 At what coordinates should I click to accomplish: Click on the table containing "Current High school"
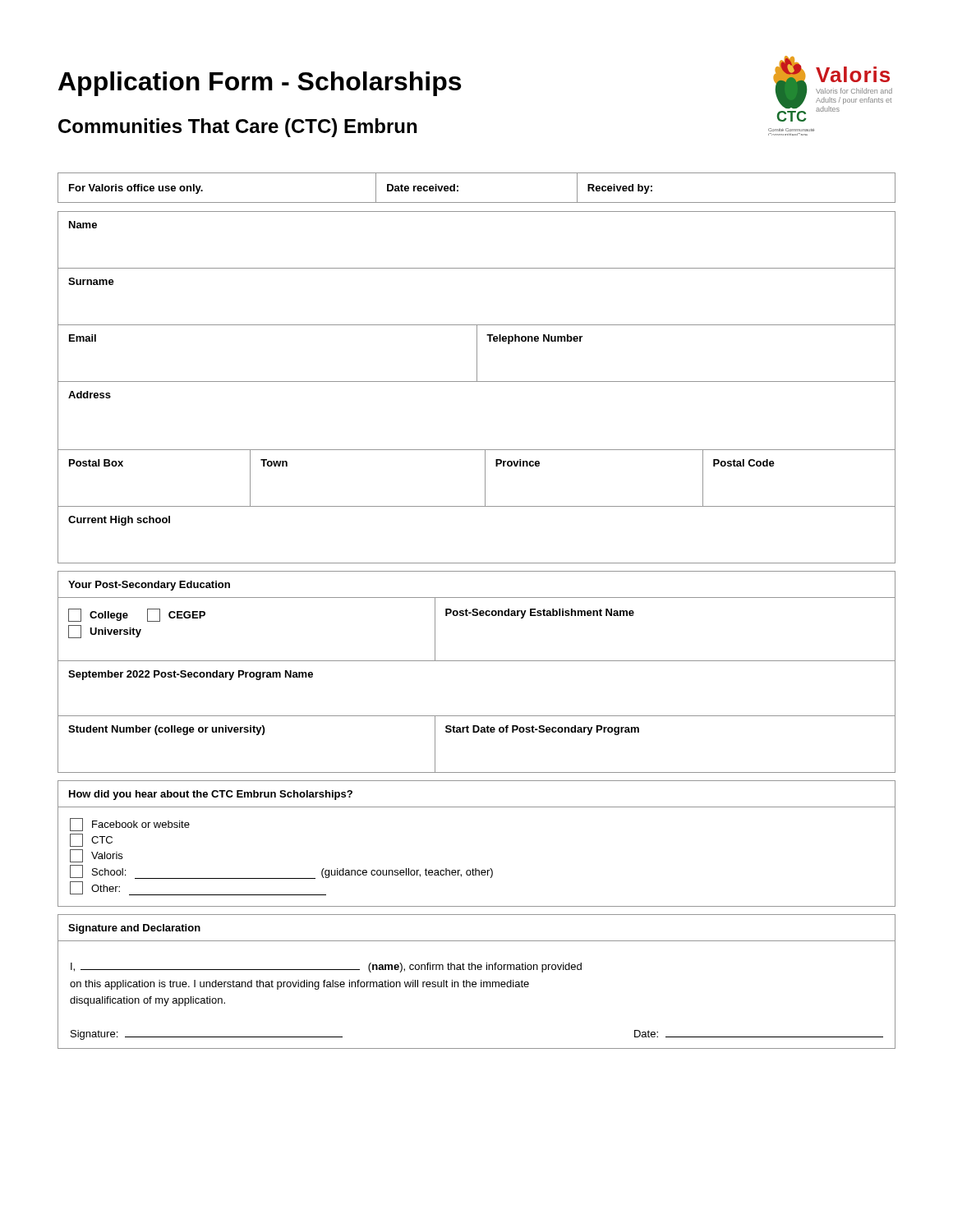(x=476, y=535)
